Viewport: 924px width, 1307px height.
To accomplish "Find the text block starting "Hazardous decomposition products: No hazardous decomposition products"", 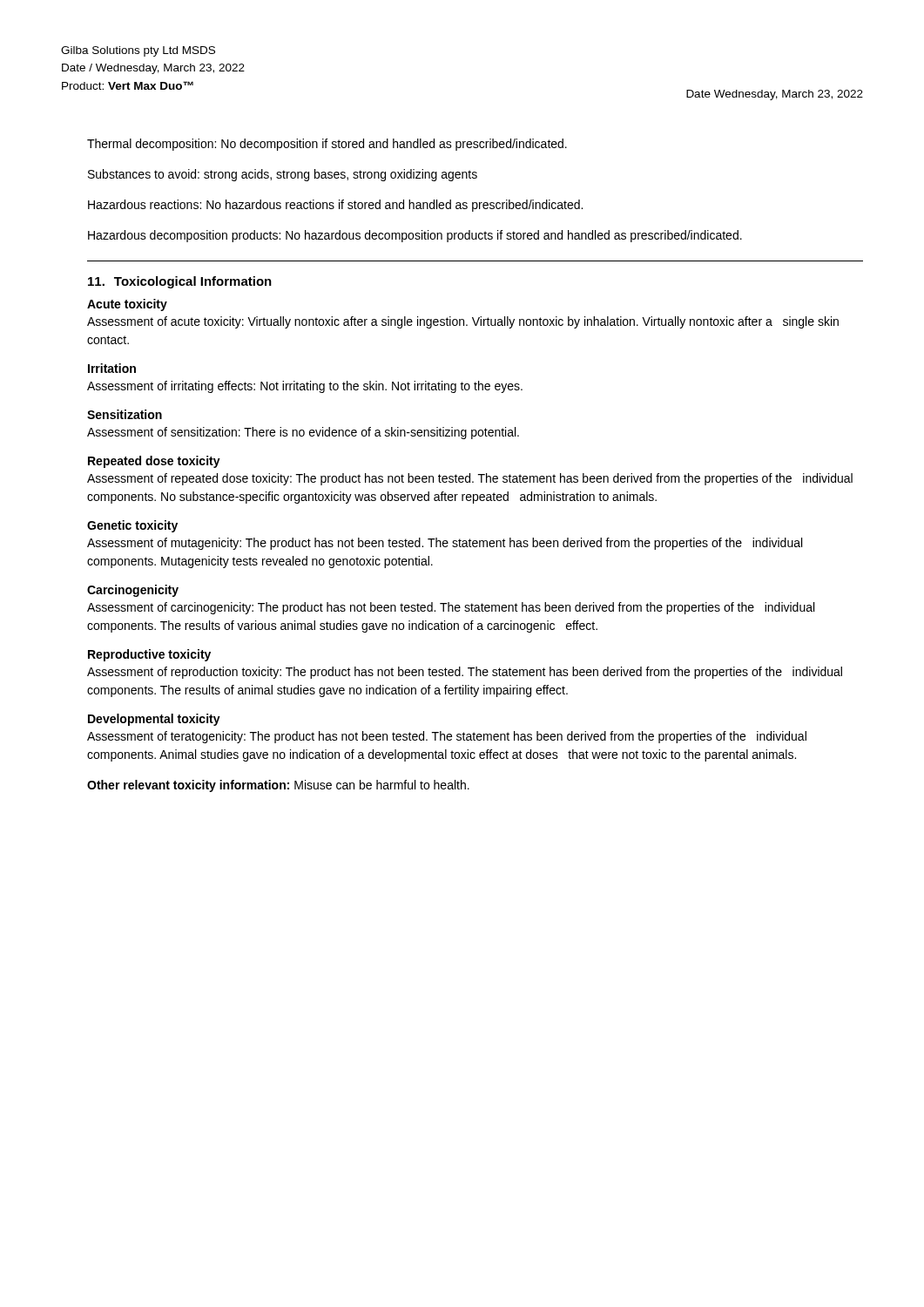I will (415, 235).
